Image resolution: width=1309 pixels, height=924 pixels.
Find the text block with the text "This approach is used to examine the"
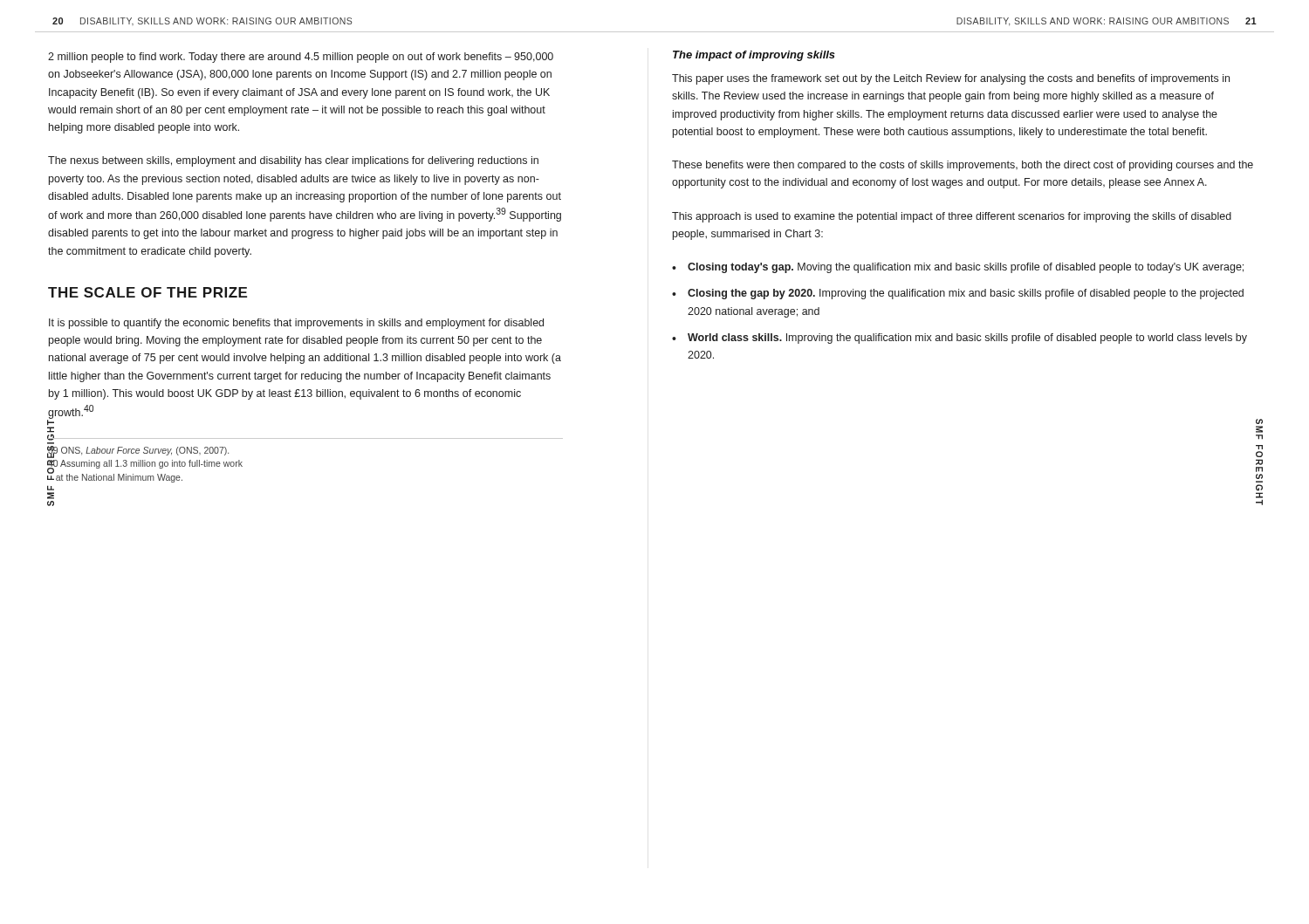[952, 225]
